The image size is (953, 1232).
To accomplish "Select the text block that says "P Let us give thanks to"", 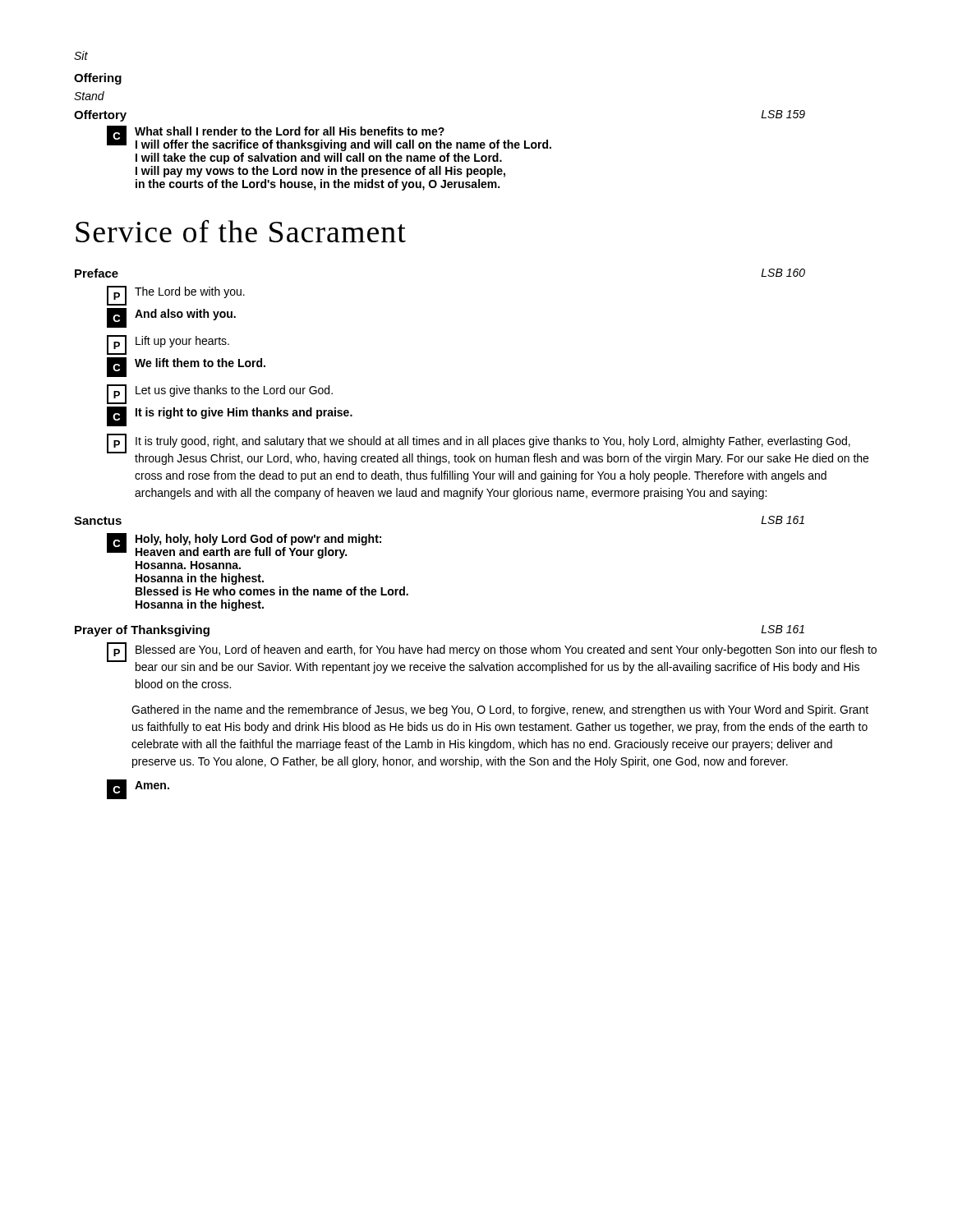I will click(220, 394).
